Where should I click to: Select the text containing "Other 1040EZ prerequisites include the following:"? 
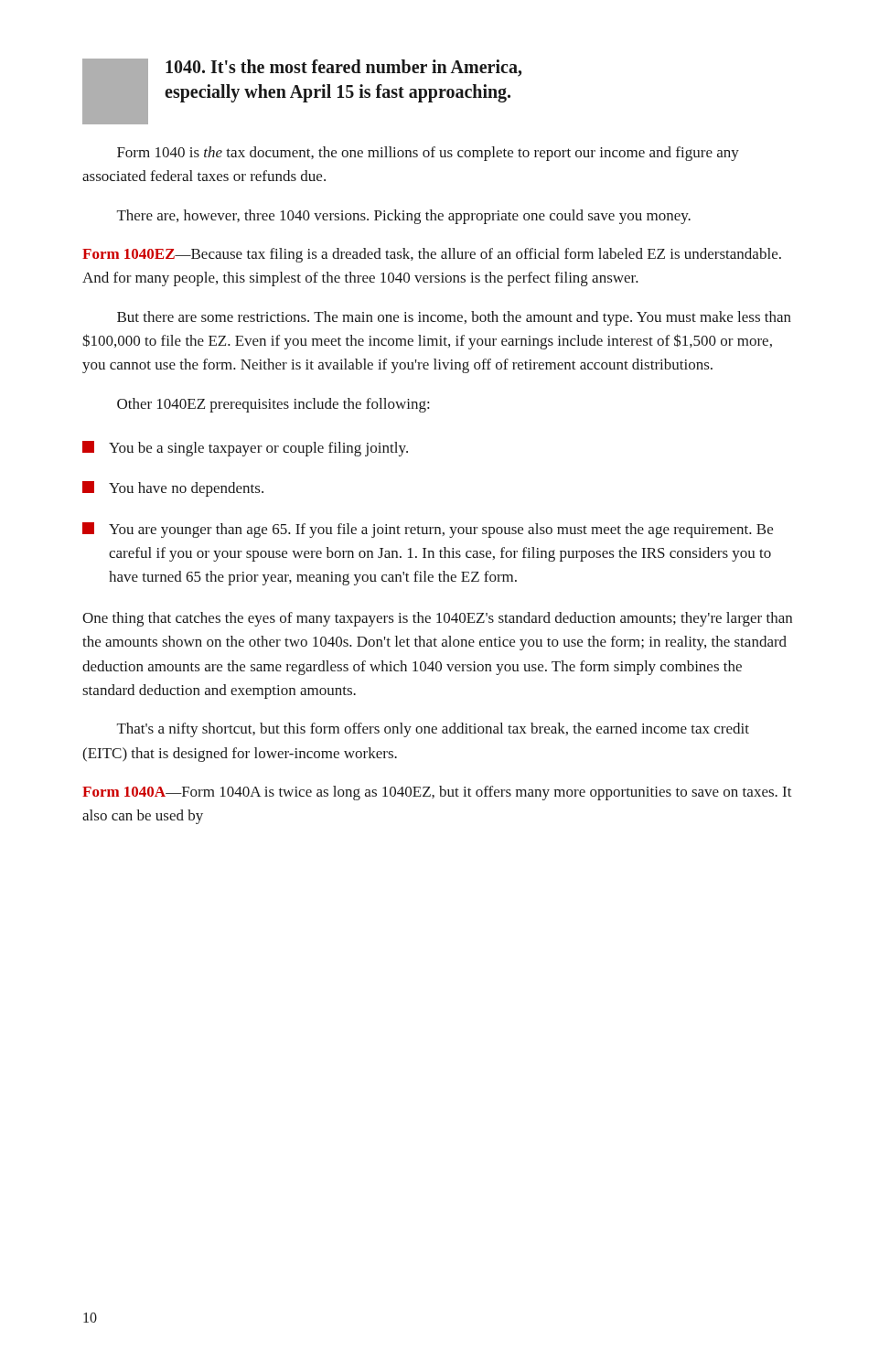[274, 404]
